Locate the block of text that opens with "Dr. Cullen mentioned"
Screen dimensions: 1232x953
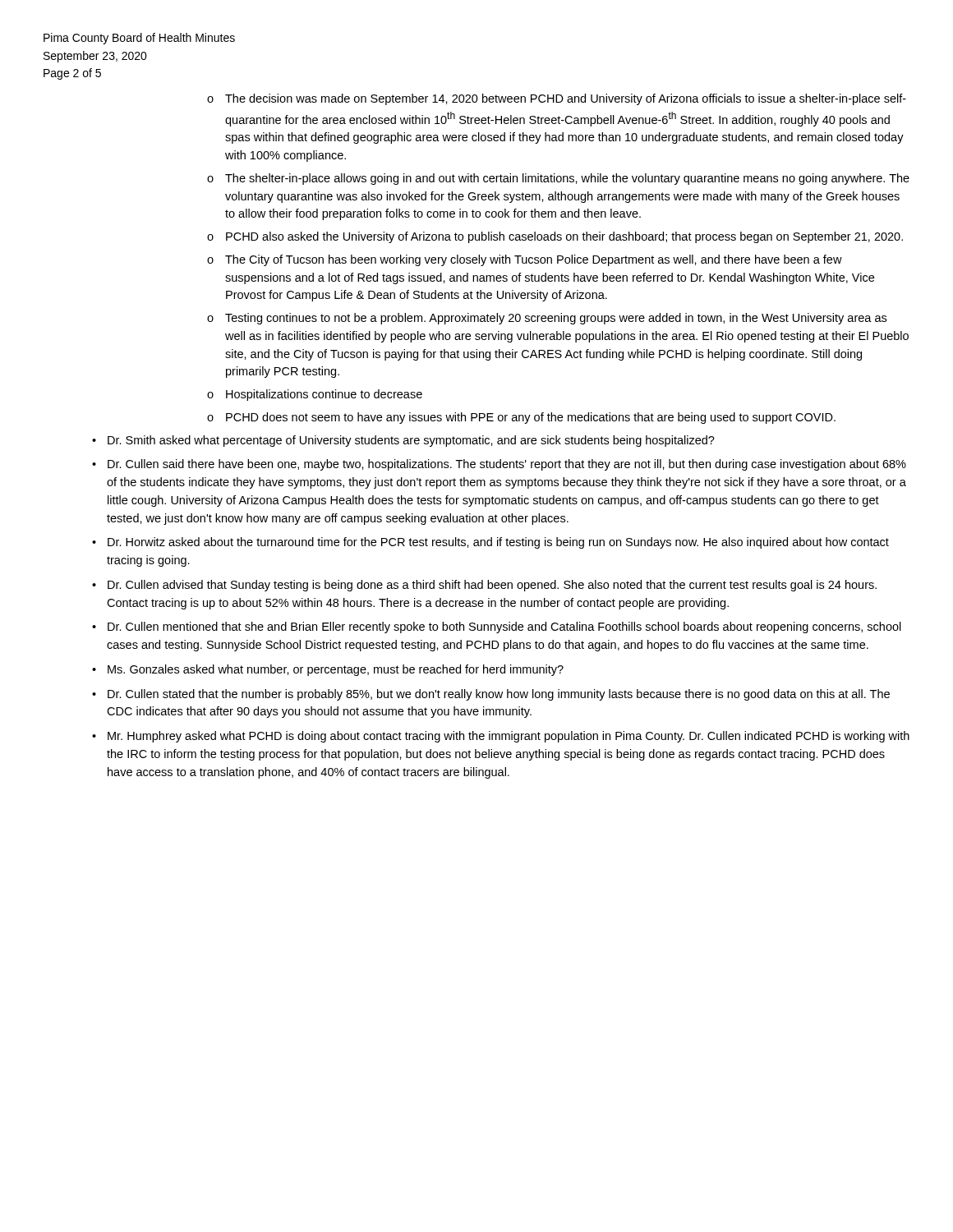pyautogui.click(x=504, y=636)
